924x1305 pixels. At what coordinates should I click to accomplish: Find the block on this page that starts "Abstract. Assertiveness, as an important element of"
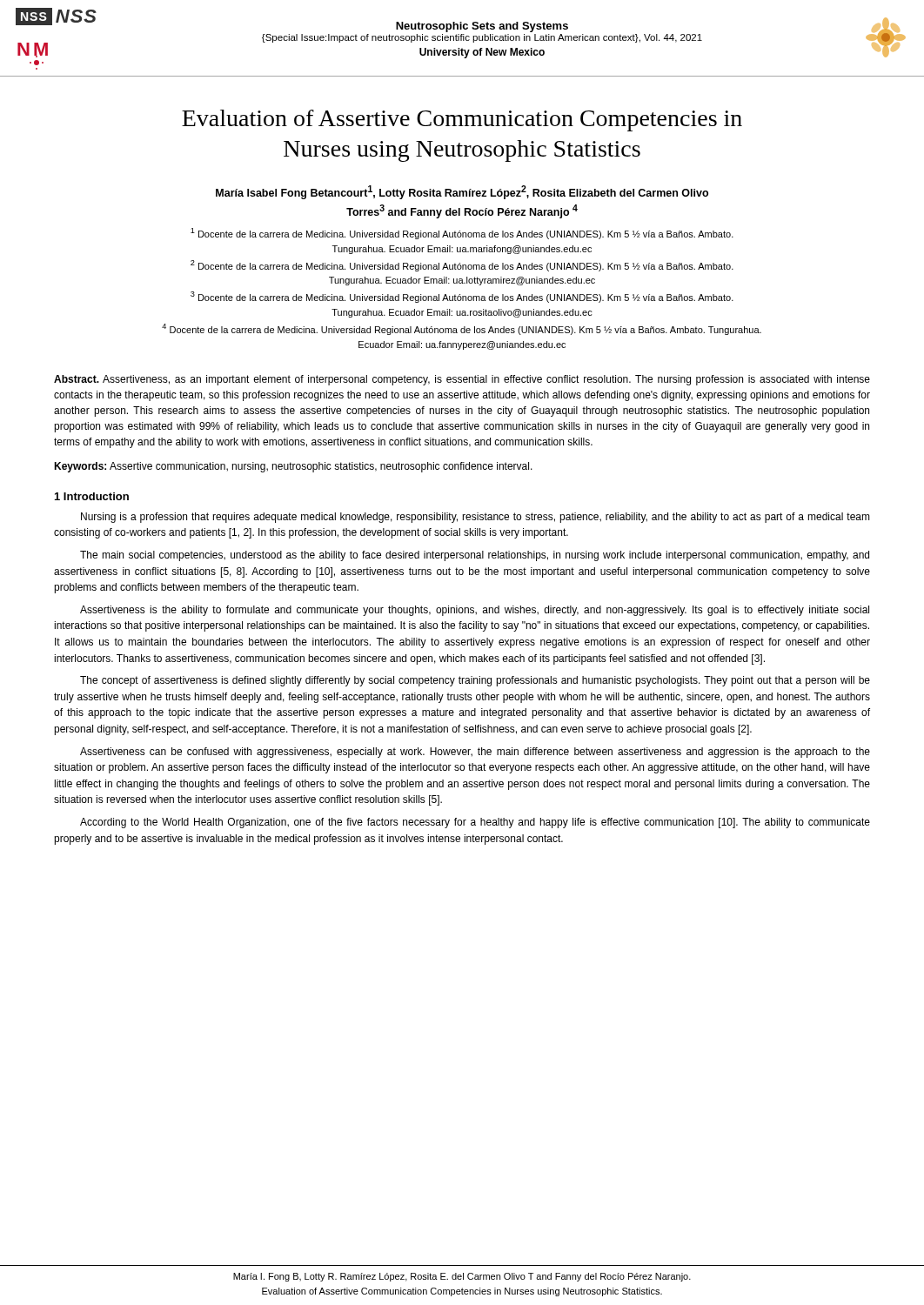click(462, 410)
